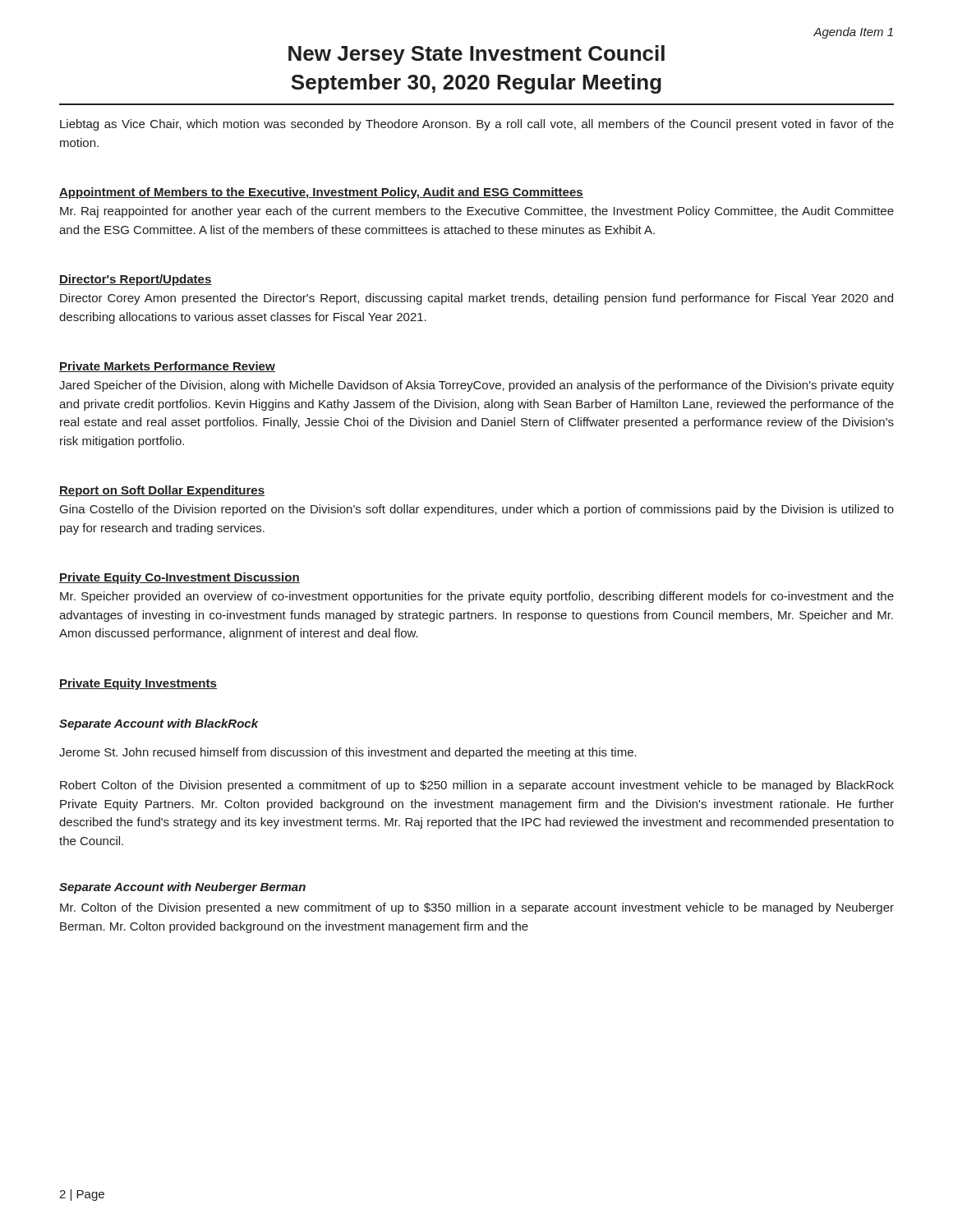Viewport: 953px width, 1232px height.
Task: Locate the element starting "Separate Account with BlackRock"
Action: (x=159, y=723)
